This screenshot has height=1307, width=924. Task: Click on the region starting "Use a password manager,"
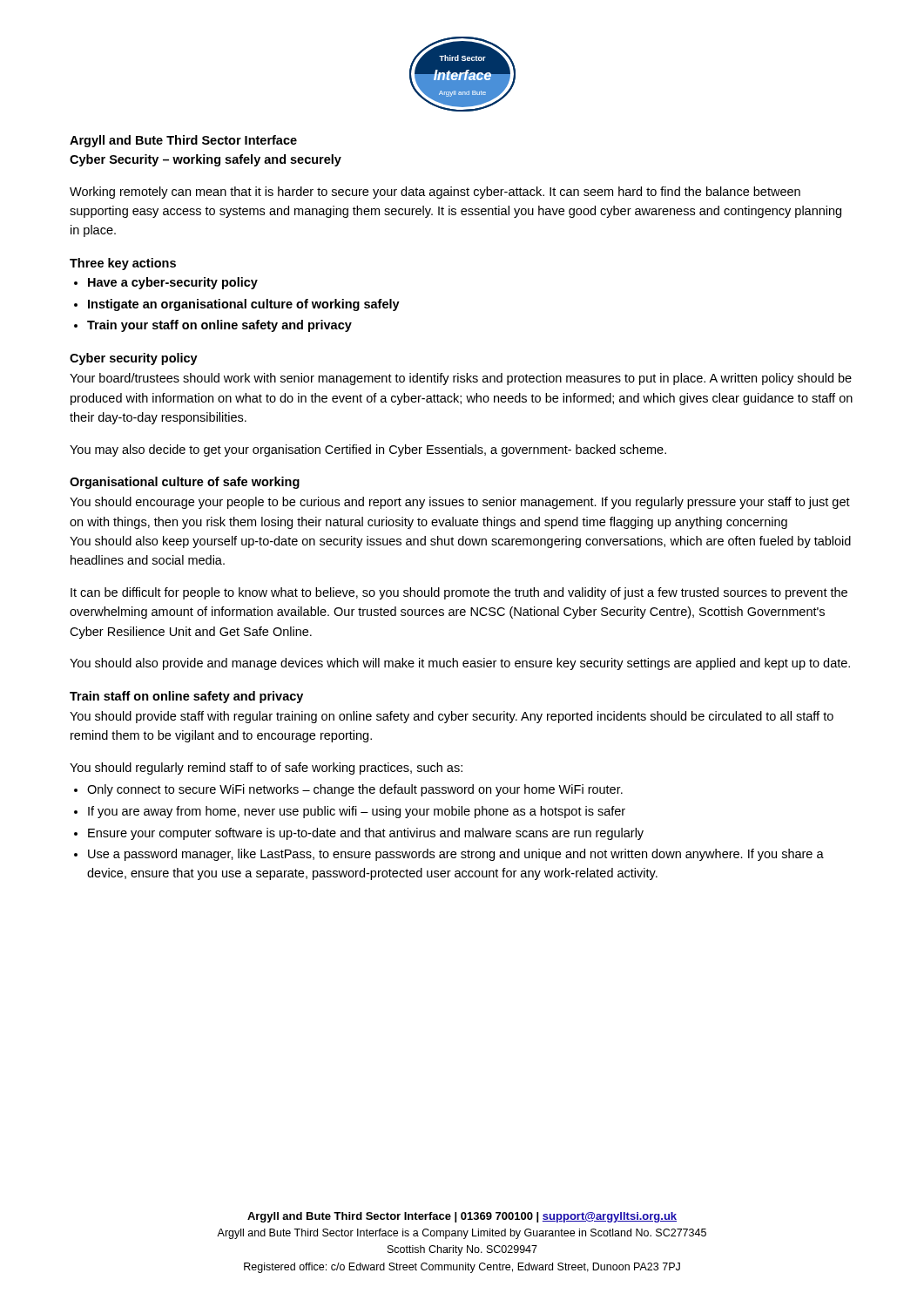[x=455, y=864]
